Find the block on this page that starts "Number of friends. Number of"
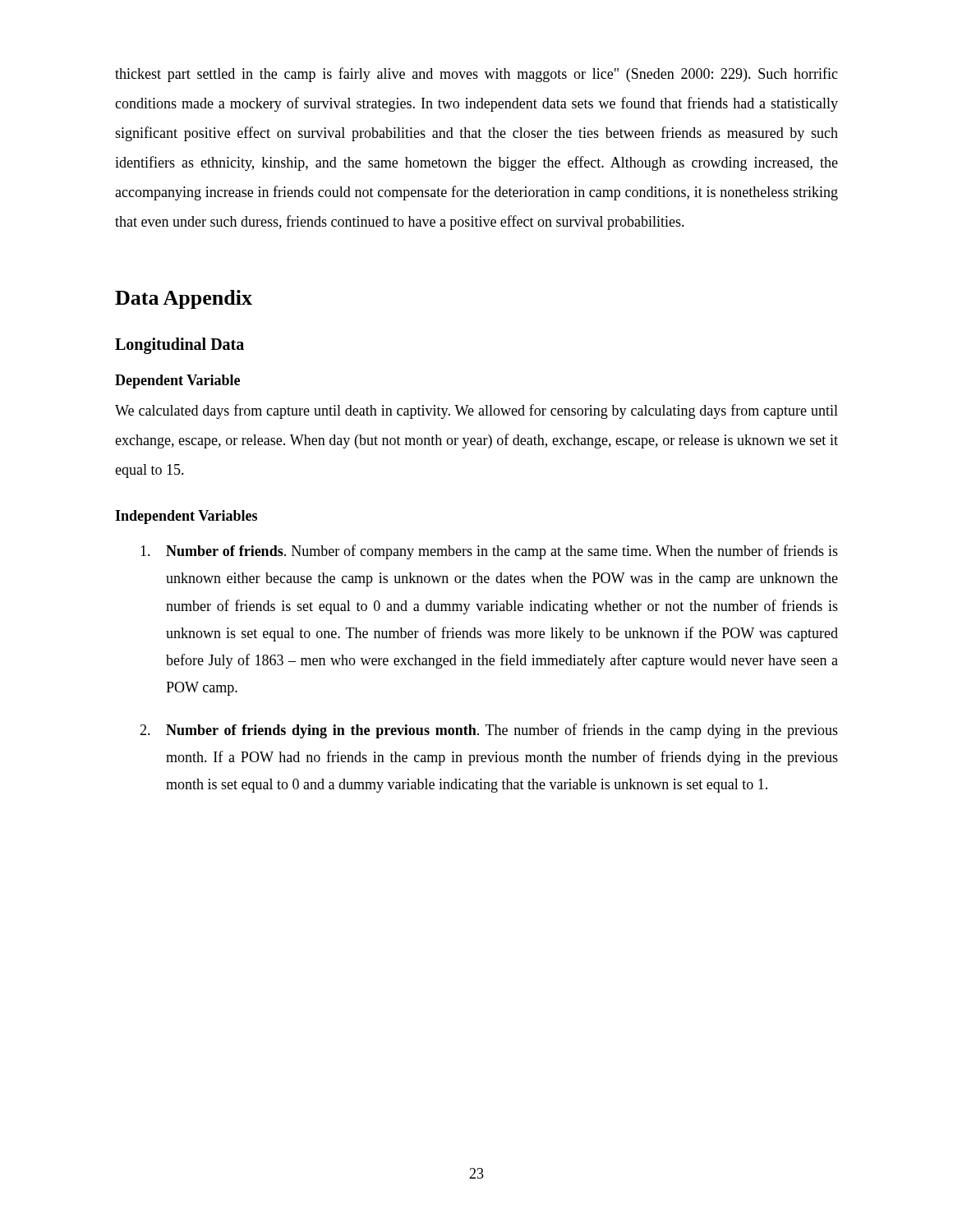Viewport: 953px width, 1232px height. point(489,620)
